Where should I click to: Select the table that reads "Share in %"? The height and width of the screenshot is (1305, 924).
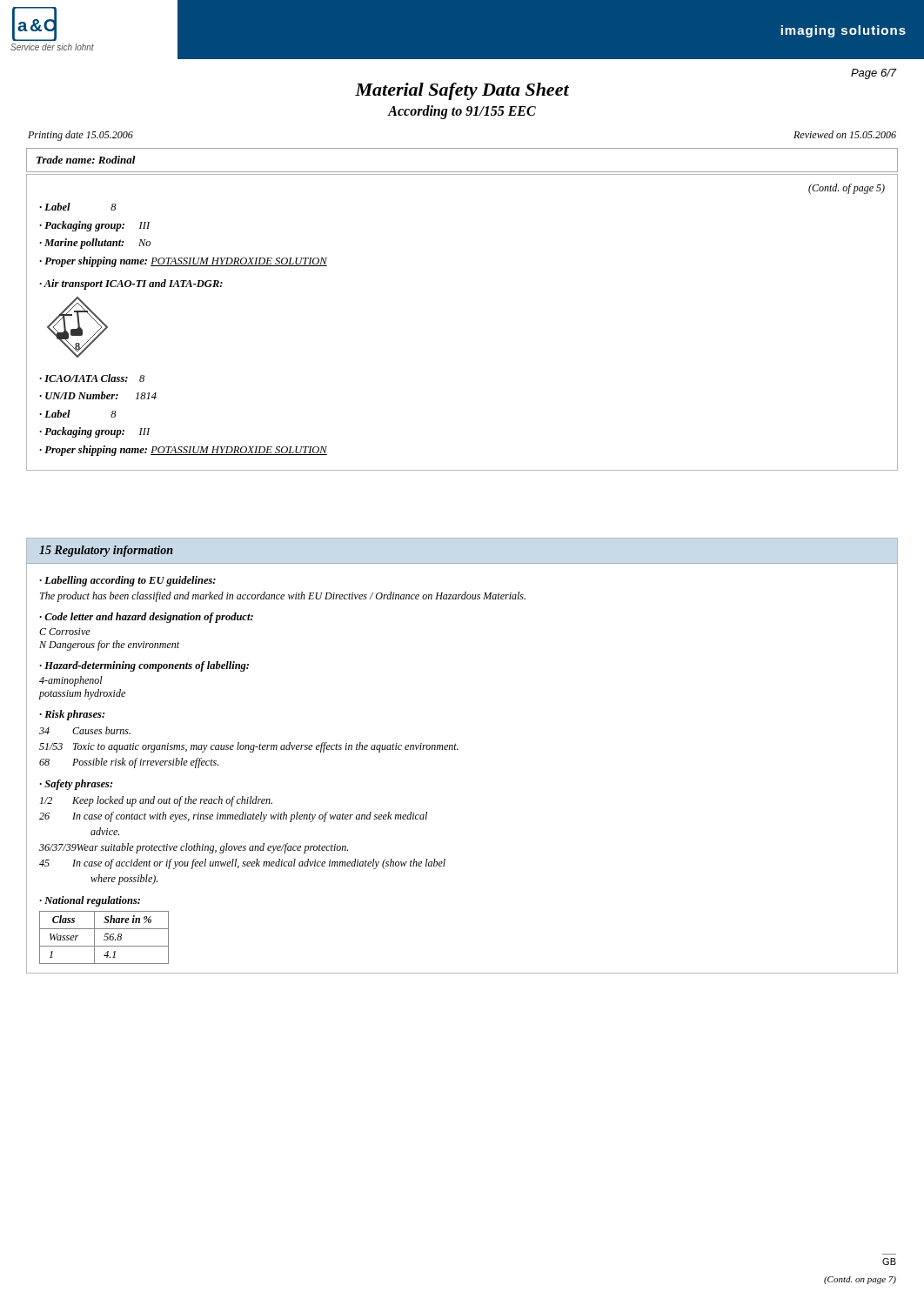point(462,937)
